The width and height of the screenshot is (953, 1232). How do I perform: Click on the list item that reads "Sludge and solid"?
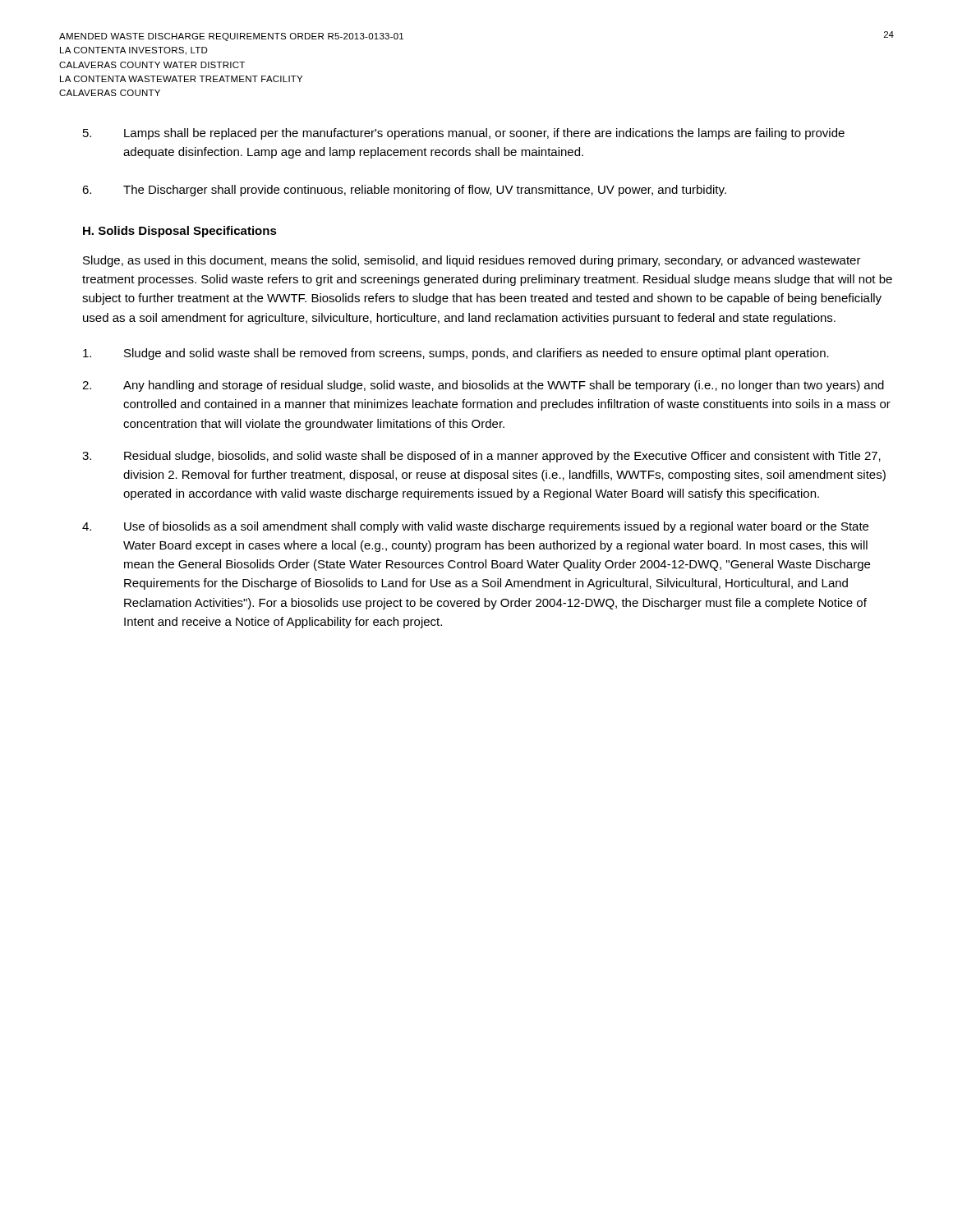tap(488, 353)
